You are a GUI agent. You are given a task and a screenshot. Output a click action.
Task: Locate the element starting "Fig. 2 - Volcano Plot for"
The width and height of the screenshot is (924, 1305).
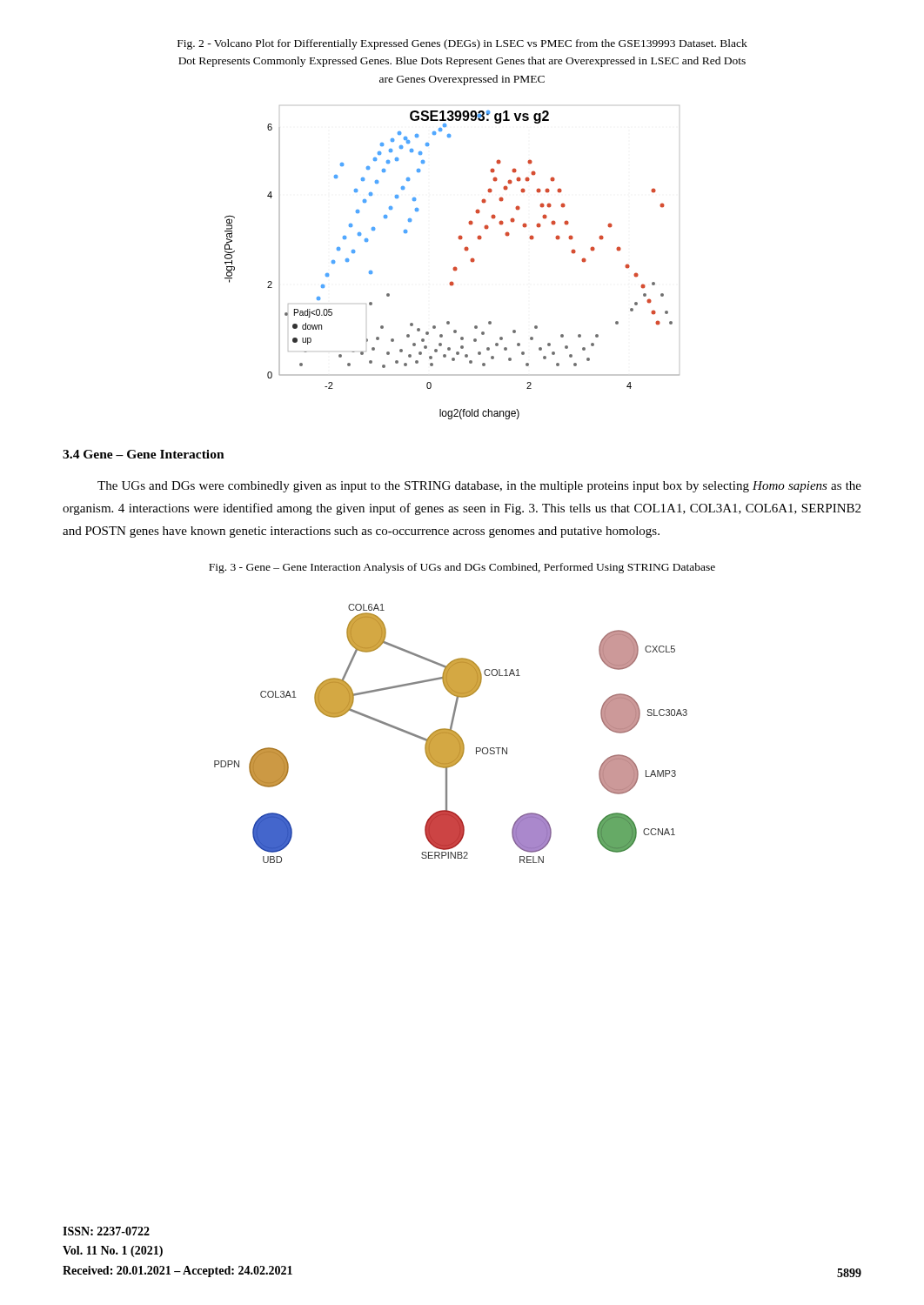[x=462, y=61]
